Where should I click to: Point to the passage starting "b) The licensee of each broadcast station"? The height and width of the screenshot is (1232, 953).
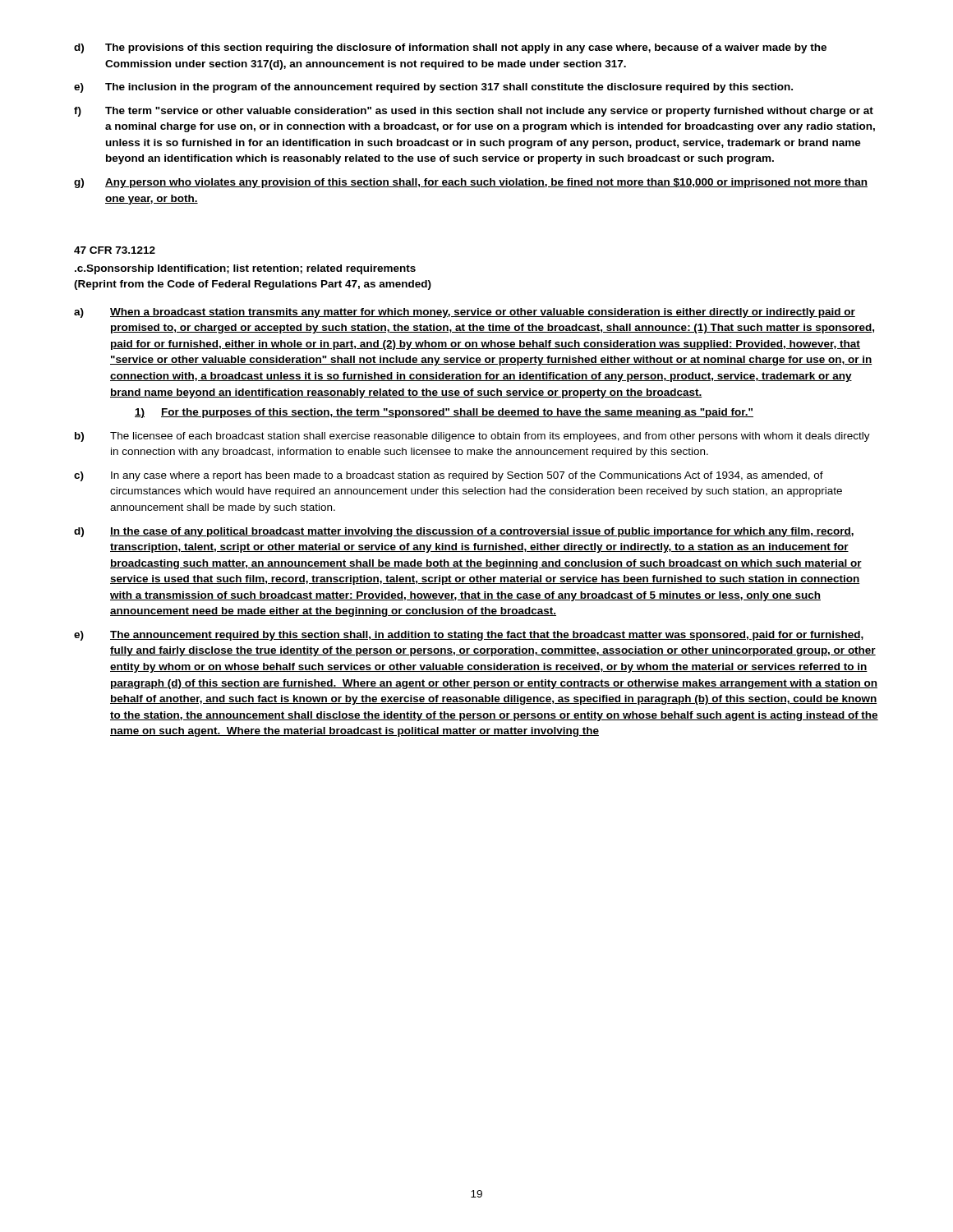476,444
